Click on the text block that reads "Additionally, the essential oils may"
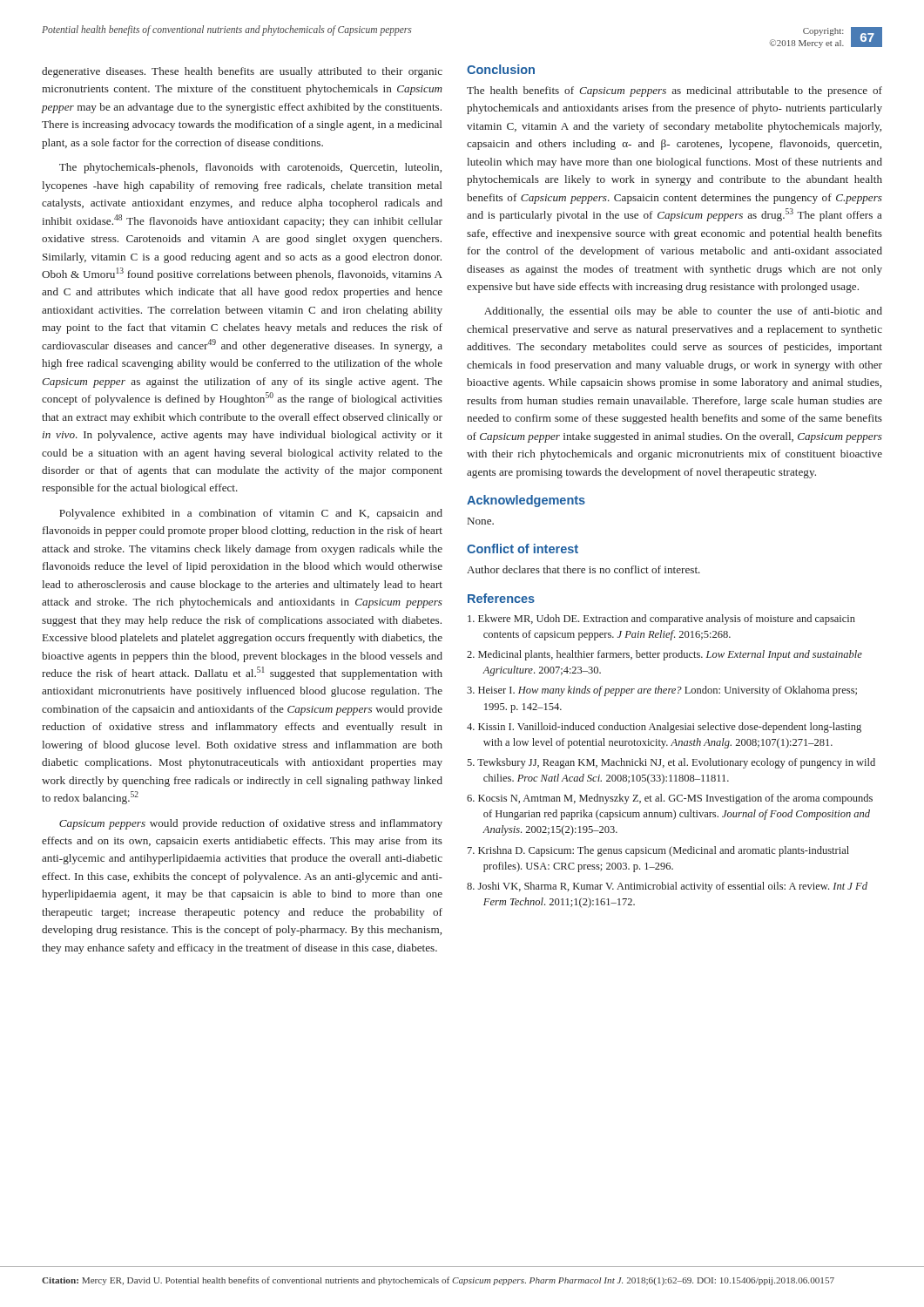The height and width of the screenshot is (1307, 924). (675, 392)
